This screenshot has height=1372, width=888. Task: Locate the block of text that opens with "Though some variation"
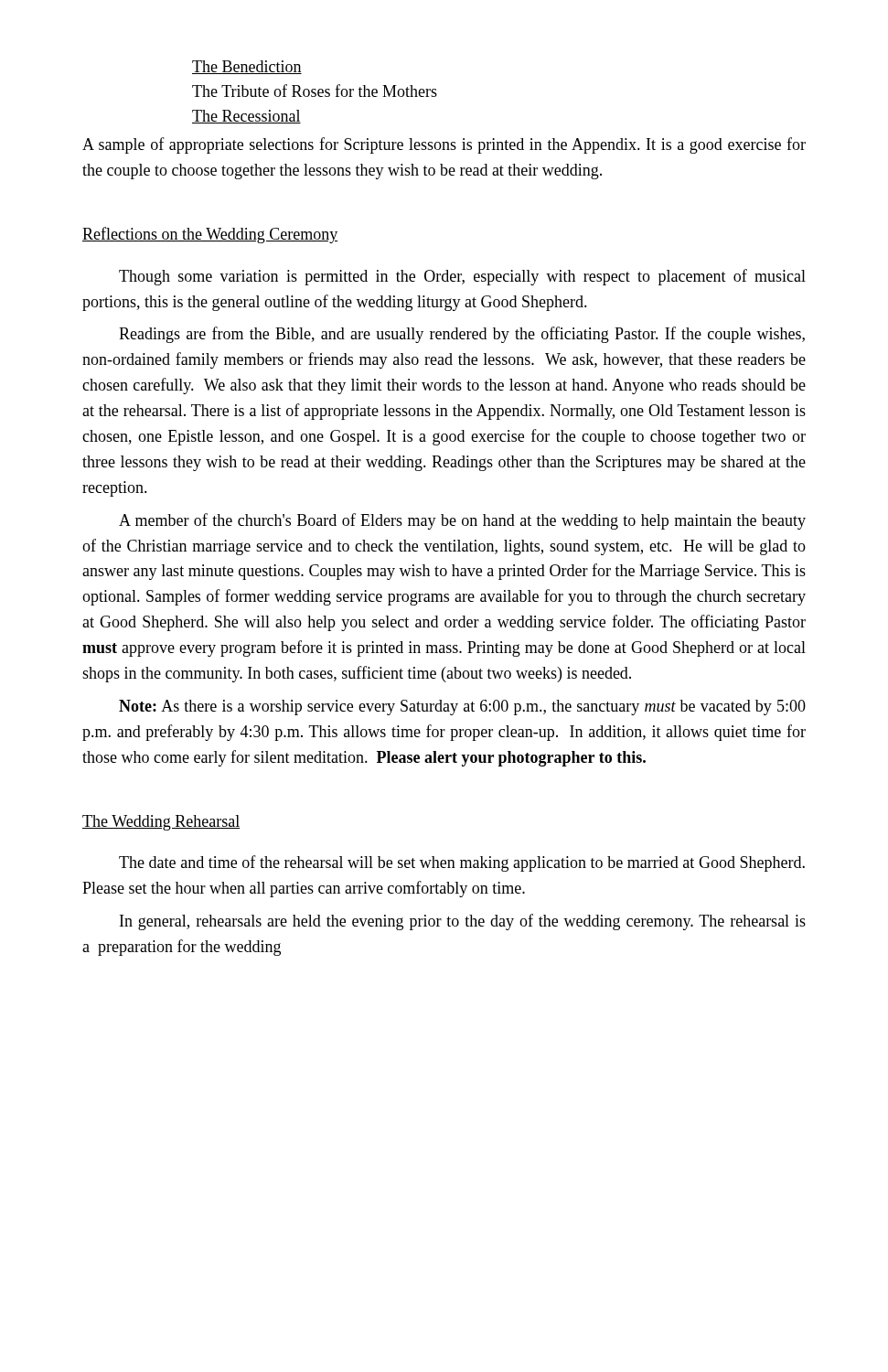click(x=444, y=289)
